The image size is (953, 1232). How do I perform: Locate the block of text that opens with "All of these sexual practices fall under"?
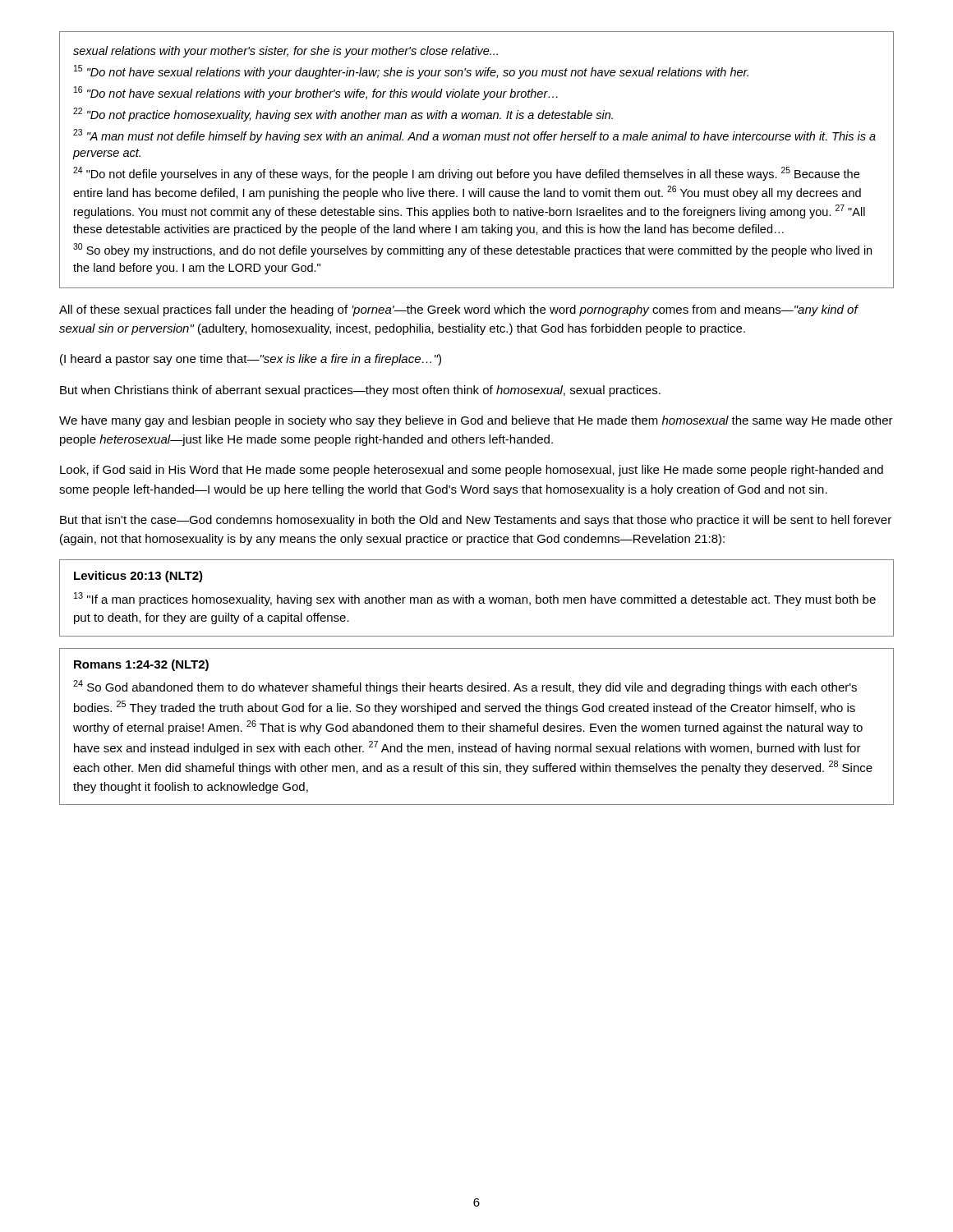point(458,319)
